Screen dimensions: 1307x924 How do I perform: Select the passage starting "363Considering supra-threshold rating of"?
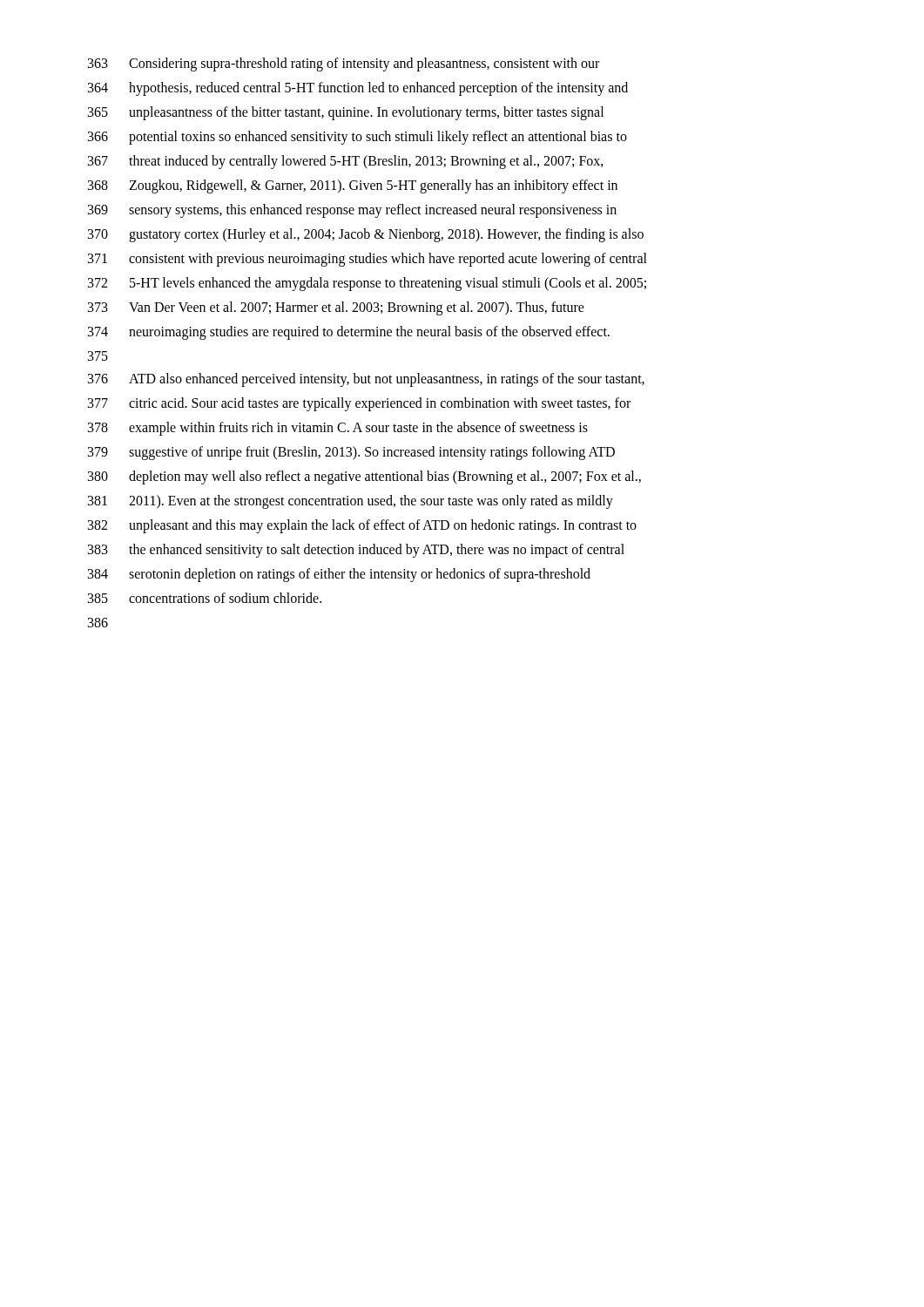[470, 199]
